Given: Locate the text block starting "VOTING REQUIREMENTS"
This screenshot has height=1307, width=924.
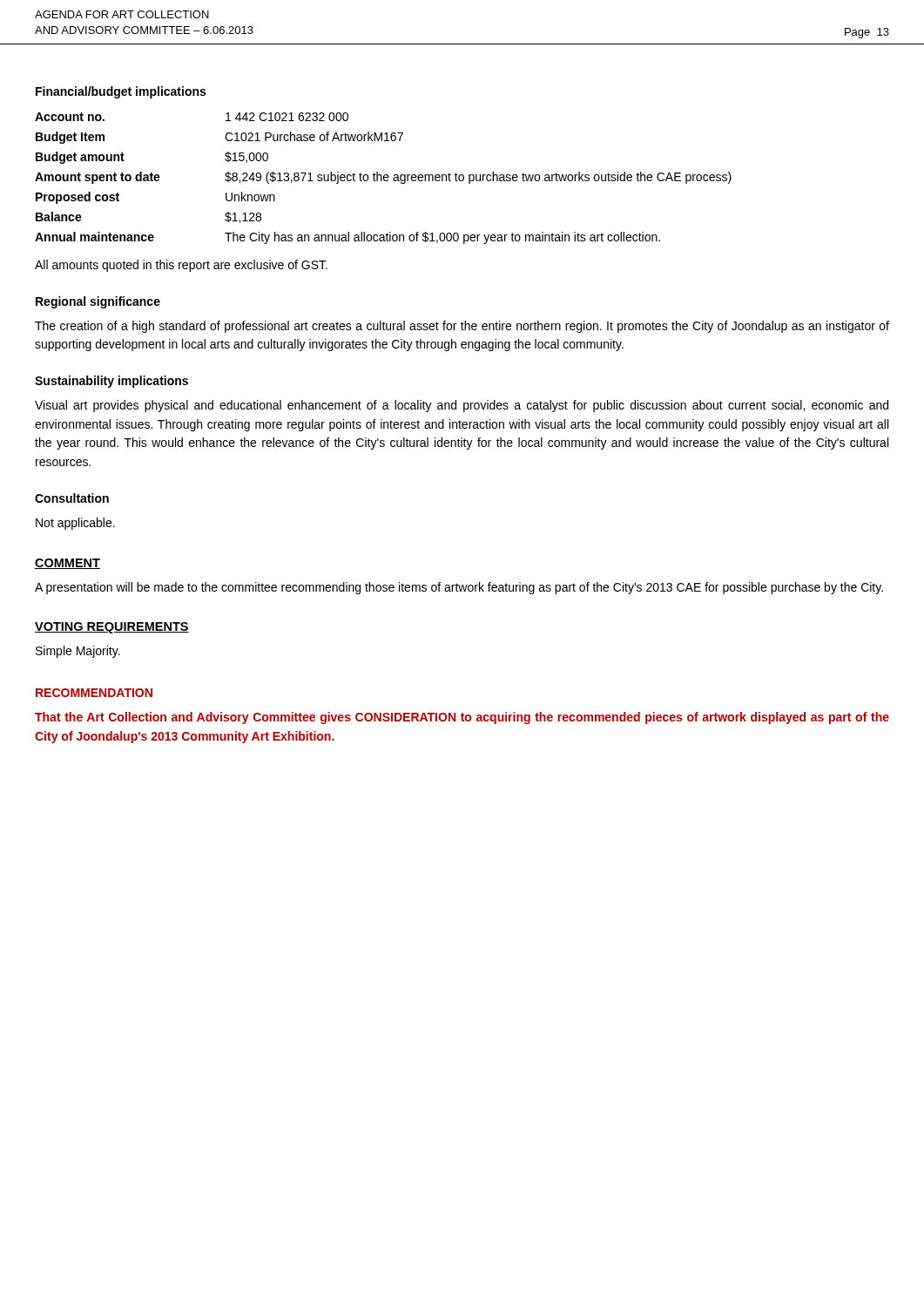Looking at the screenshot, I should (112, 627).
